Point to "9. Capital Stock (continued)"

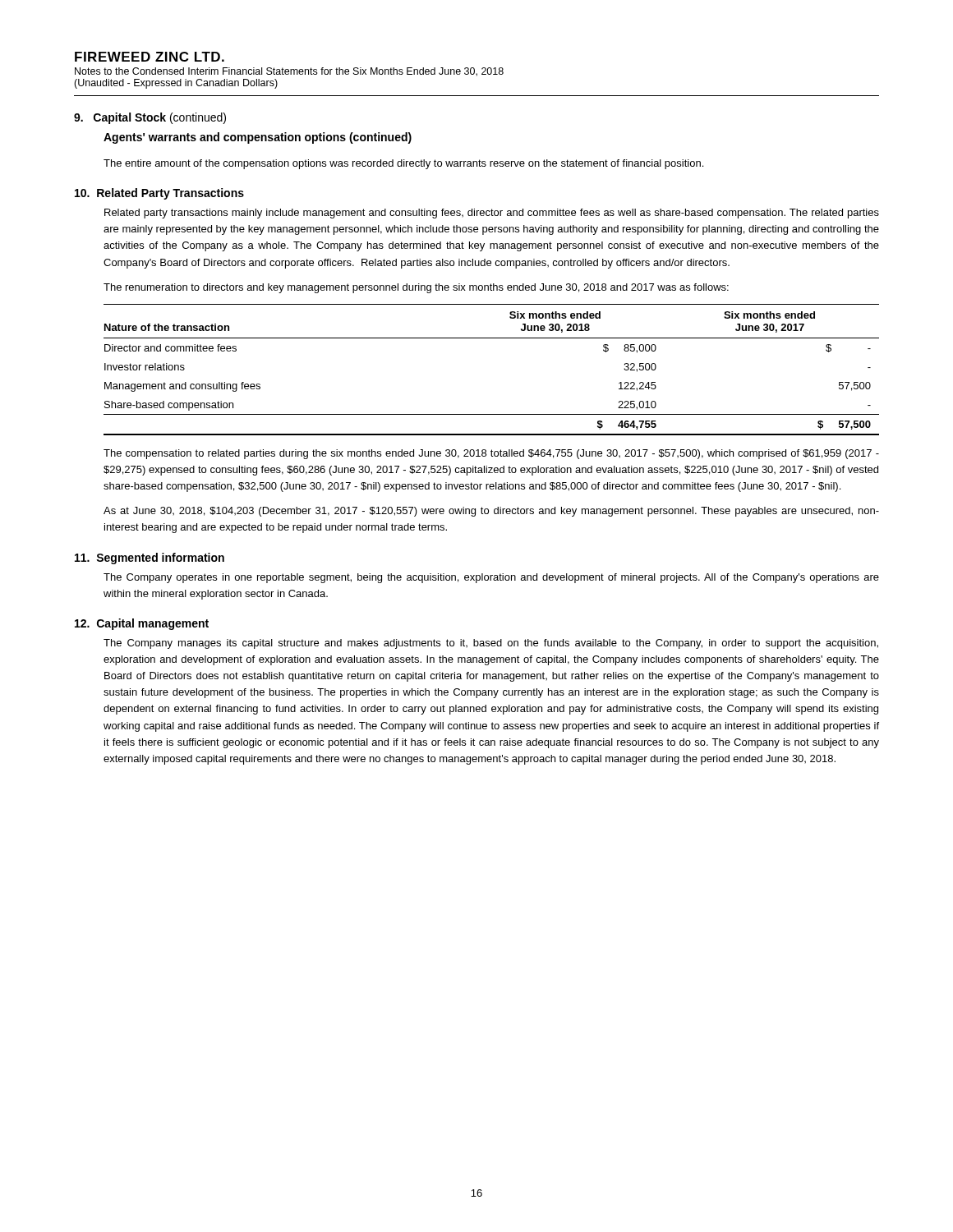tap(150, 117)
